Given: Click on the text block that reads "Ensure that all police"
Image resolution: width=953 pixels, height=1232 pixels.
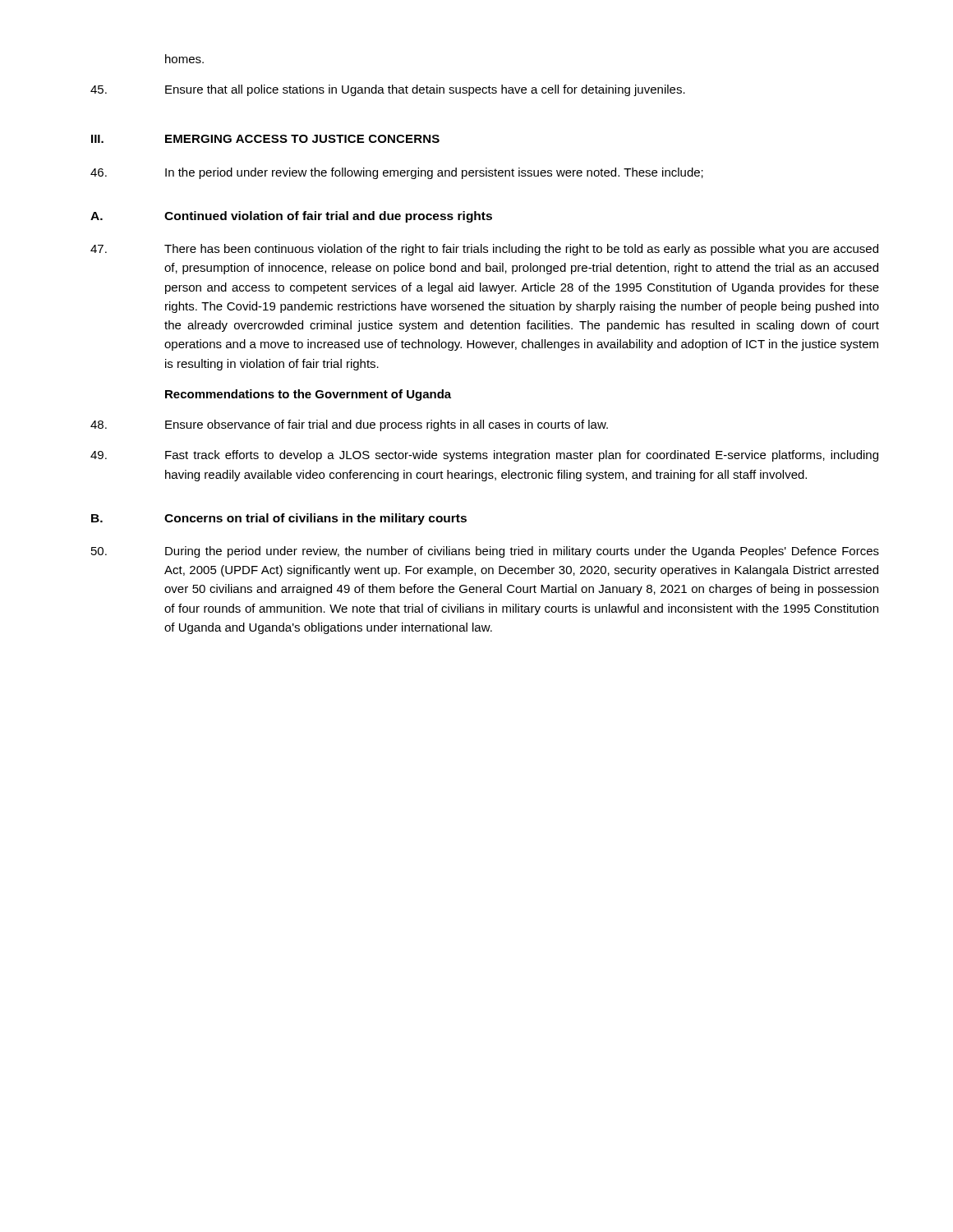Looking at the screenshot, I should point(485,89).
